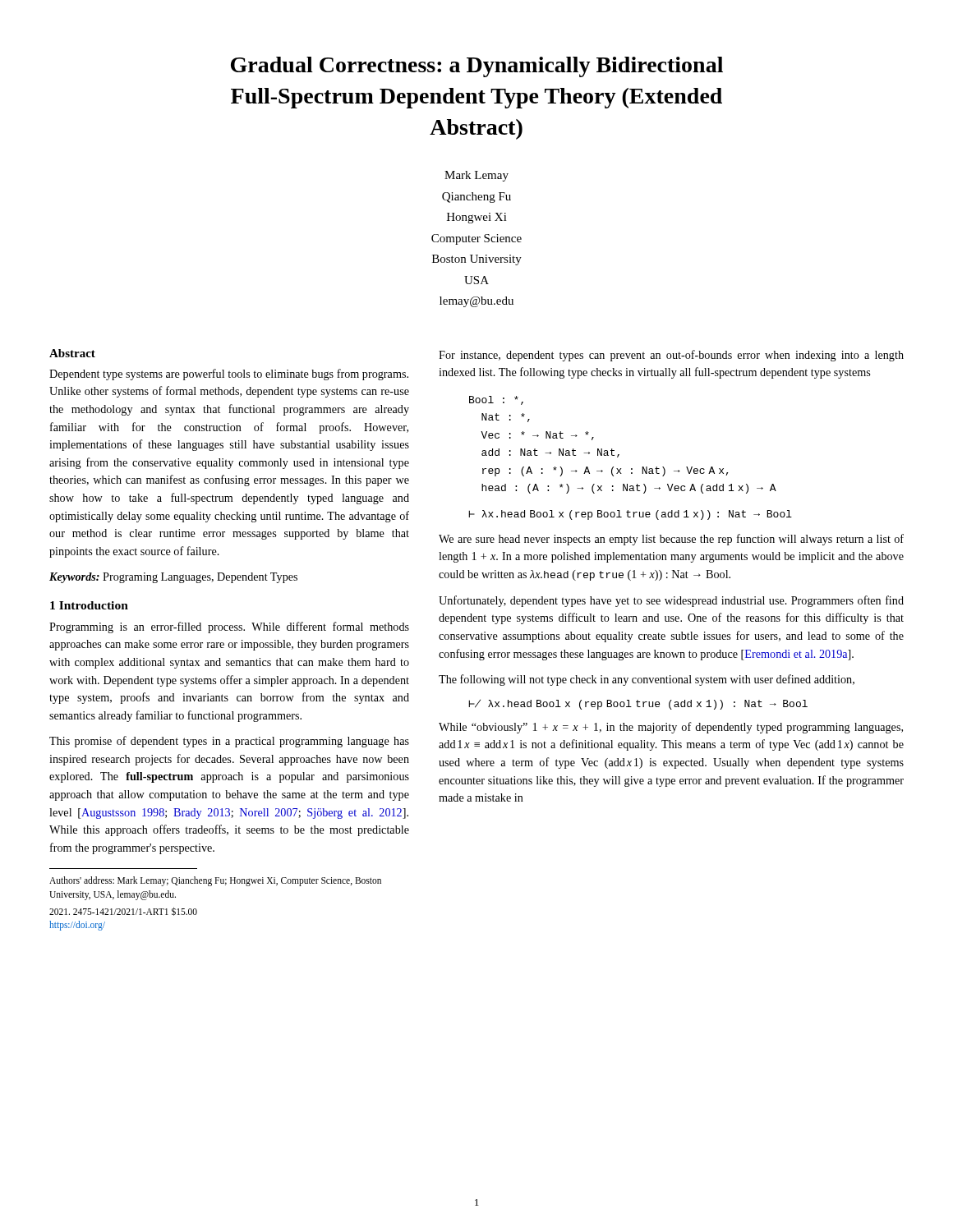Viewport: 953px width, 1232px height.
Task: Find the text block starting "Unfortunately, dependent types have yet"
Action: 671,627
